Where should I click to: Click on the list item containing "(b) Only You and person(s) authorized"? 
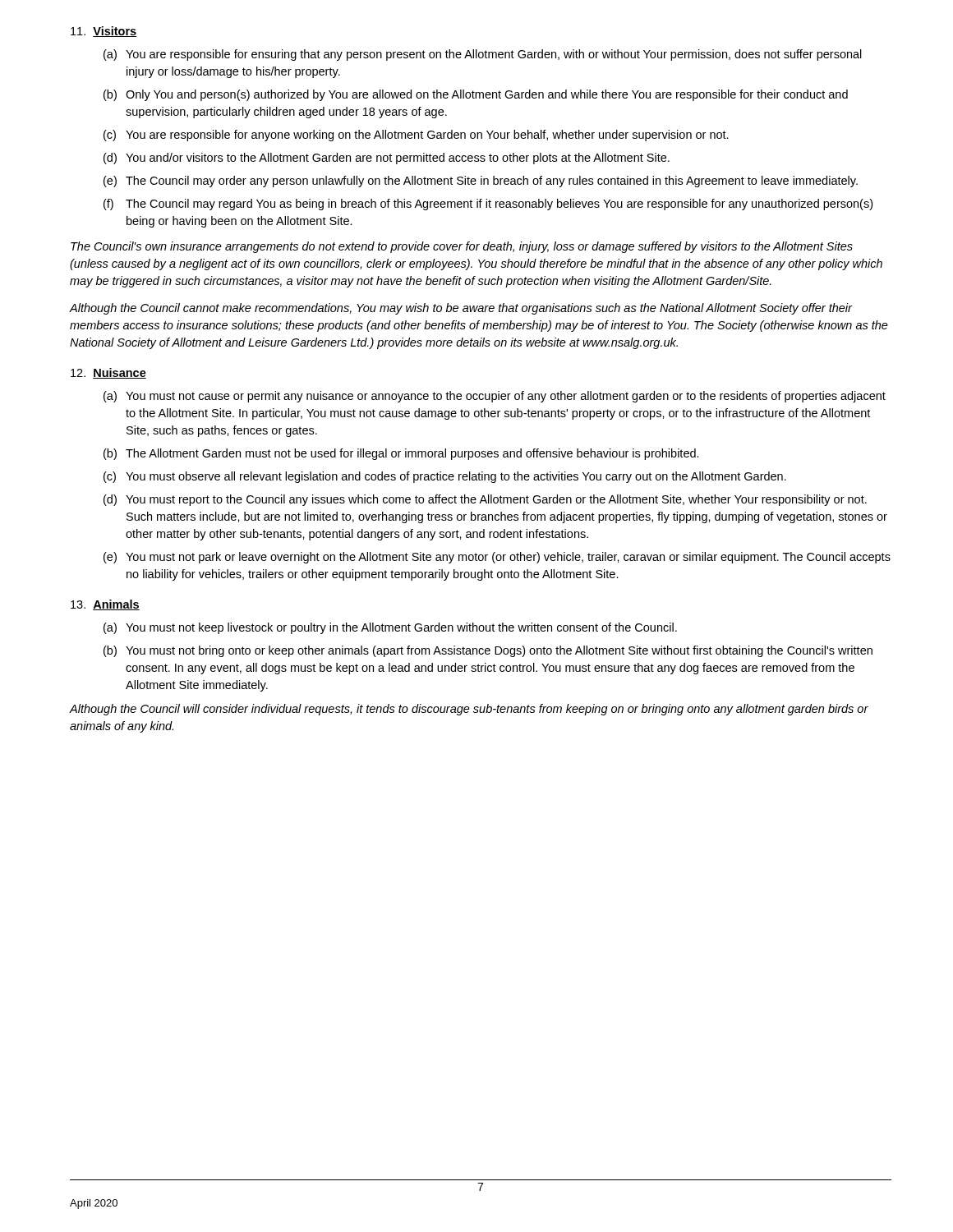[497, 103]
